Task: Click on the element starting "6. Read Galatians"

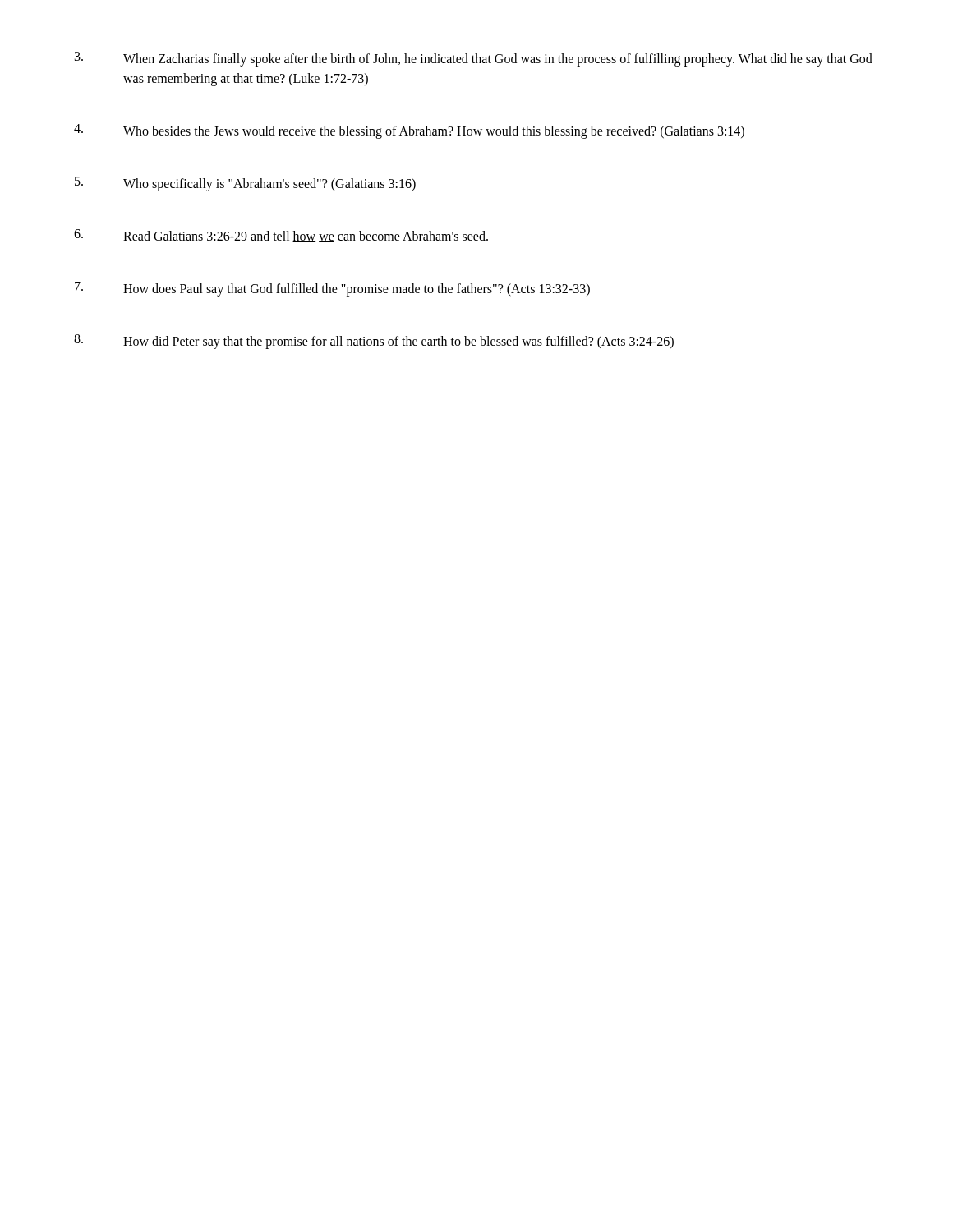Action: click(x=281, y=237)
